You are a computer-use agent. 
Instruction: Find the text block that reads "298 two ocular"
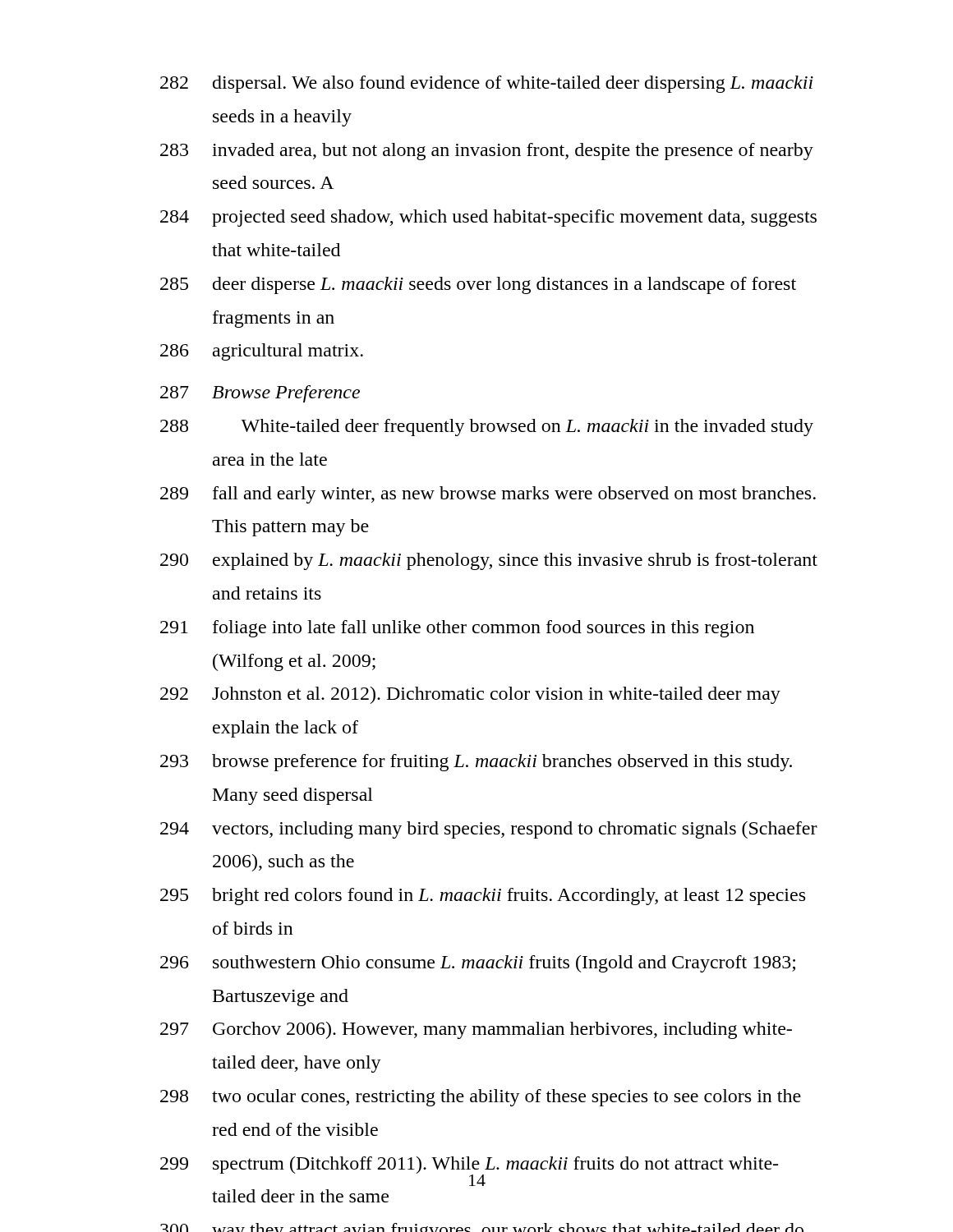[x=476, y=1113]
